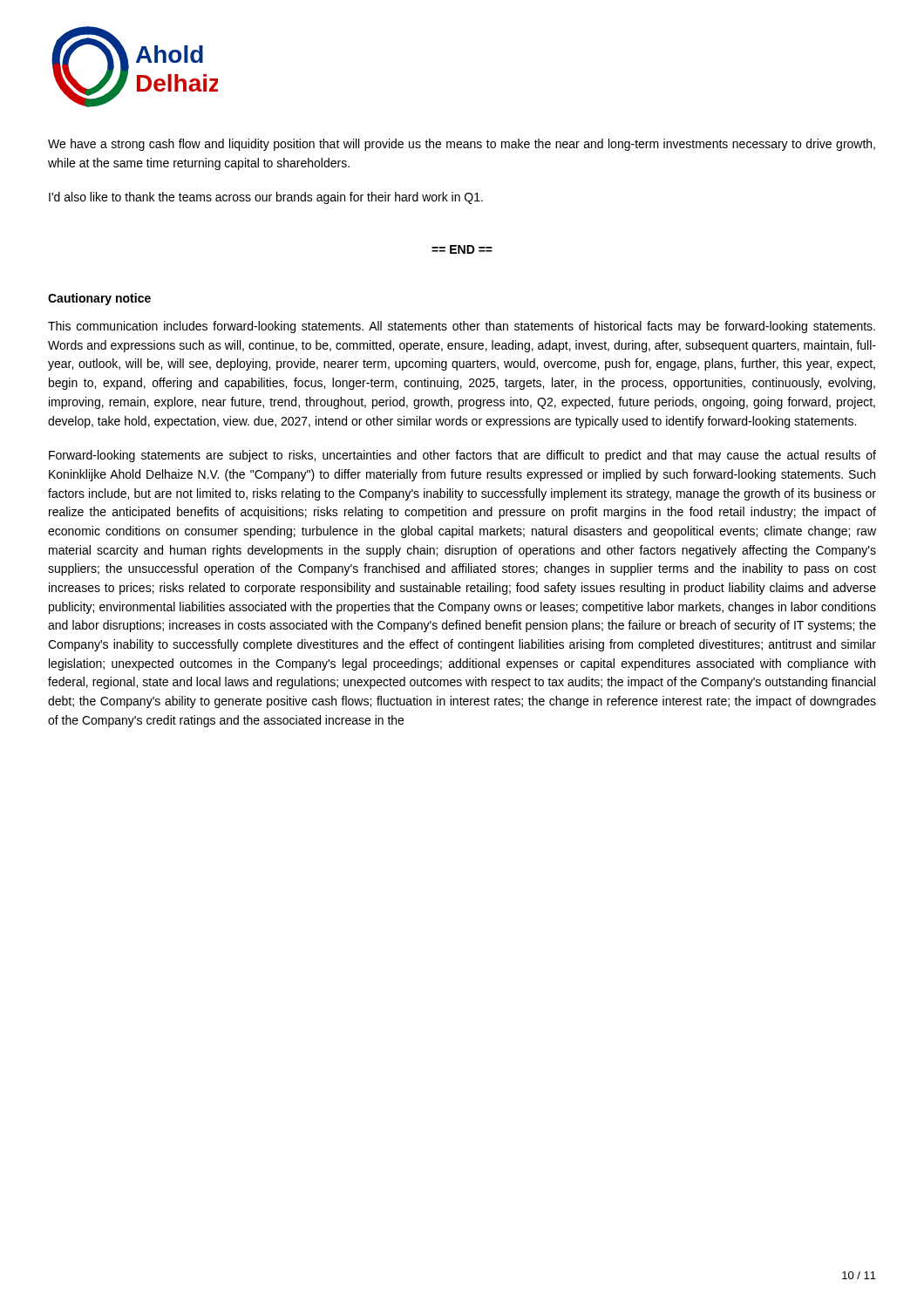Find the block starting "I'd also like to"
Screen dimensions: 1308x924
266,197
